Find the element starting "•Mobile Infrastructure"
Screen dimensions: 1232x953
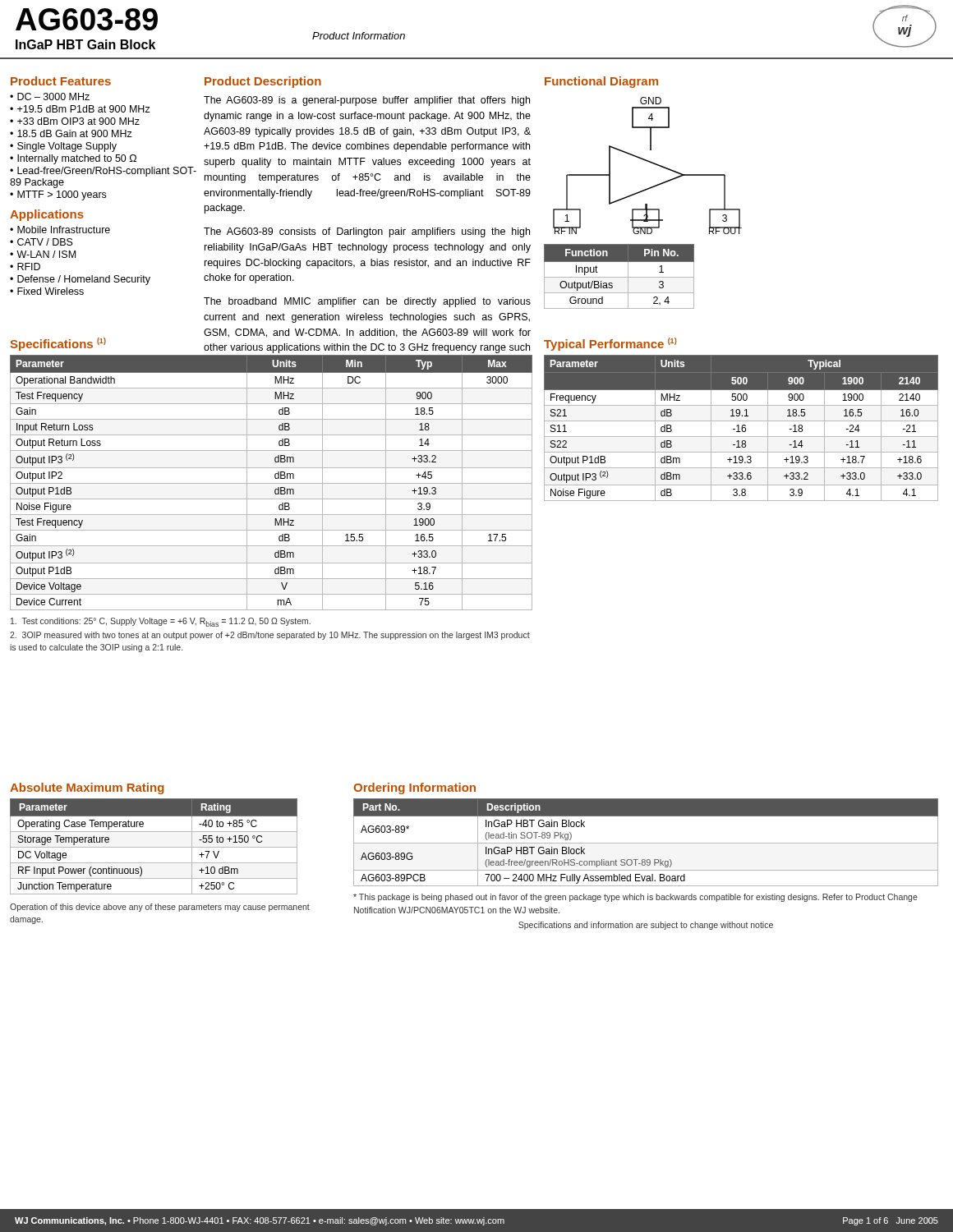click(60, 230)
